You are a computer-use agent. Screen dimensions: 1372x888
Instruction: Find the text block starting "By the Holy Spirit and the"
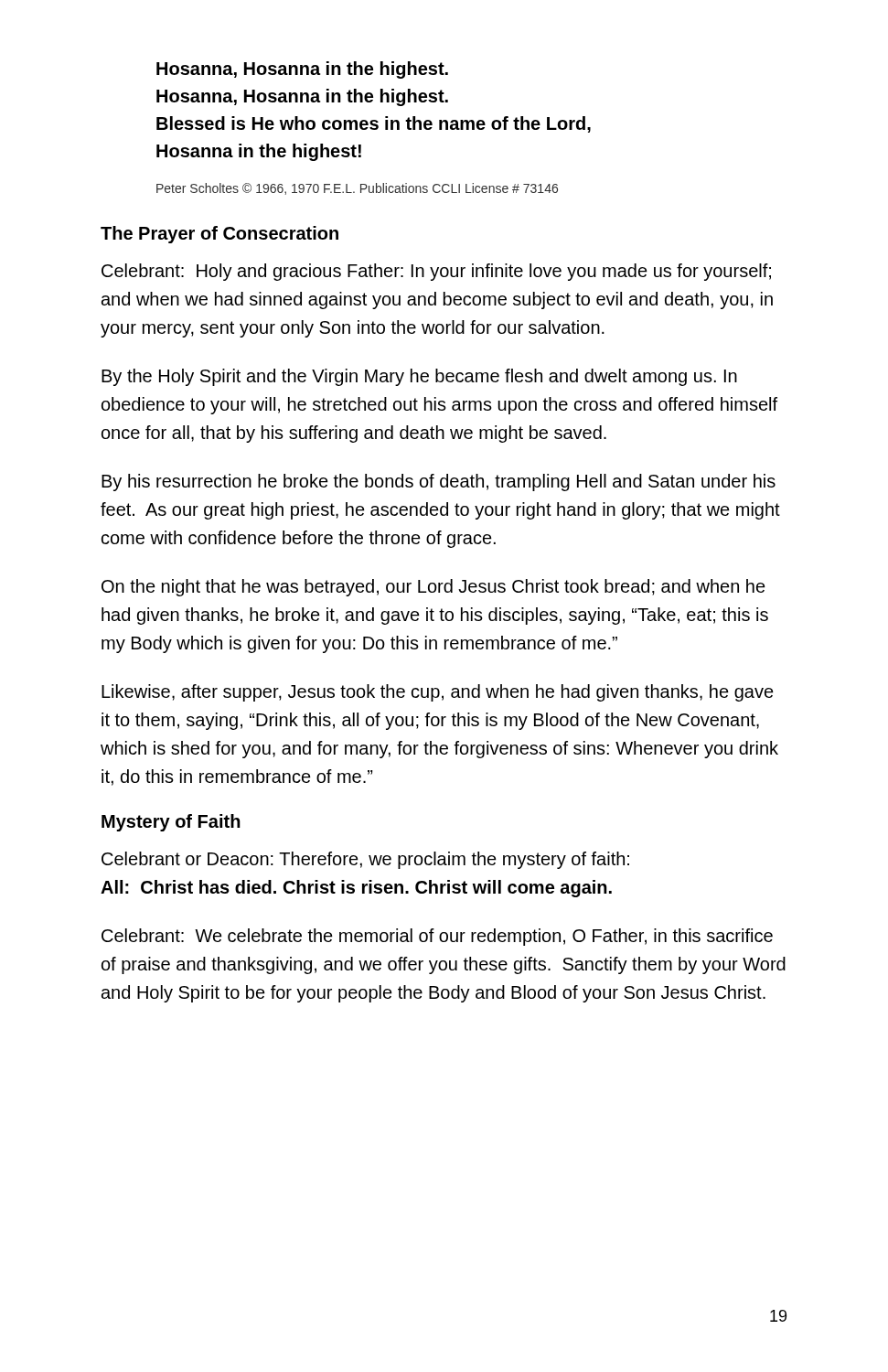[439, 404]
